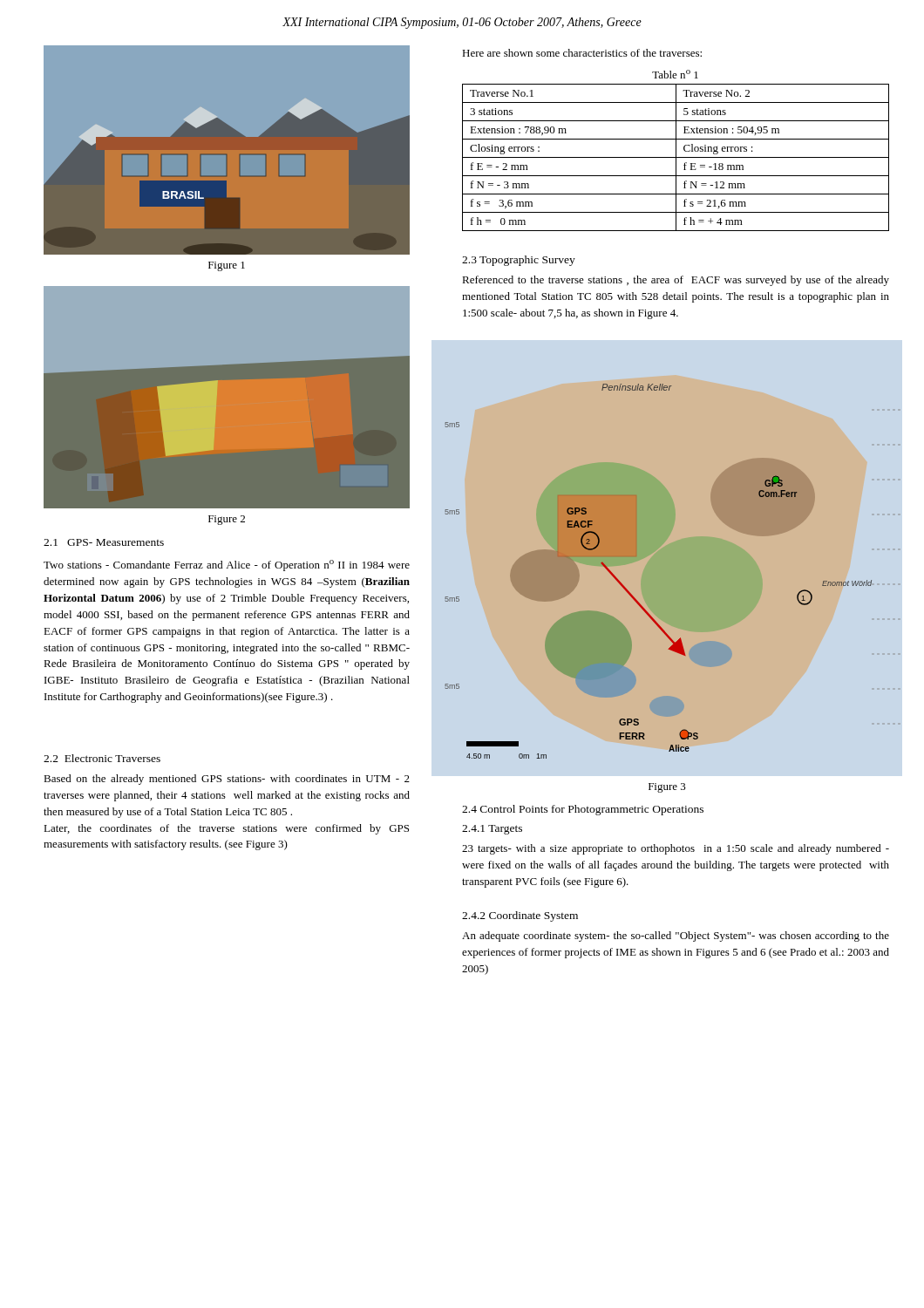Select the block starting "An adequate coordinate system- the"
The image size is (924, 1308).
click(x=676, y=952)
